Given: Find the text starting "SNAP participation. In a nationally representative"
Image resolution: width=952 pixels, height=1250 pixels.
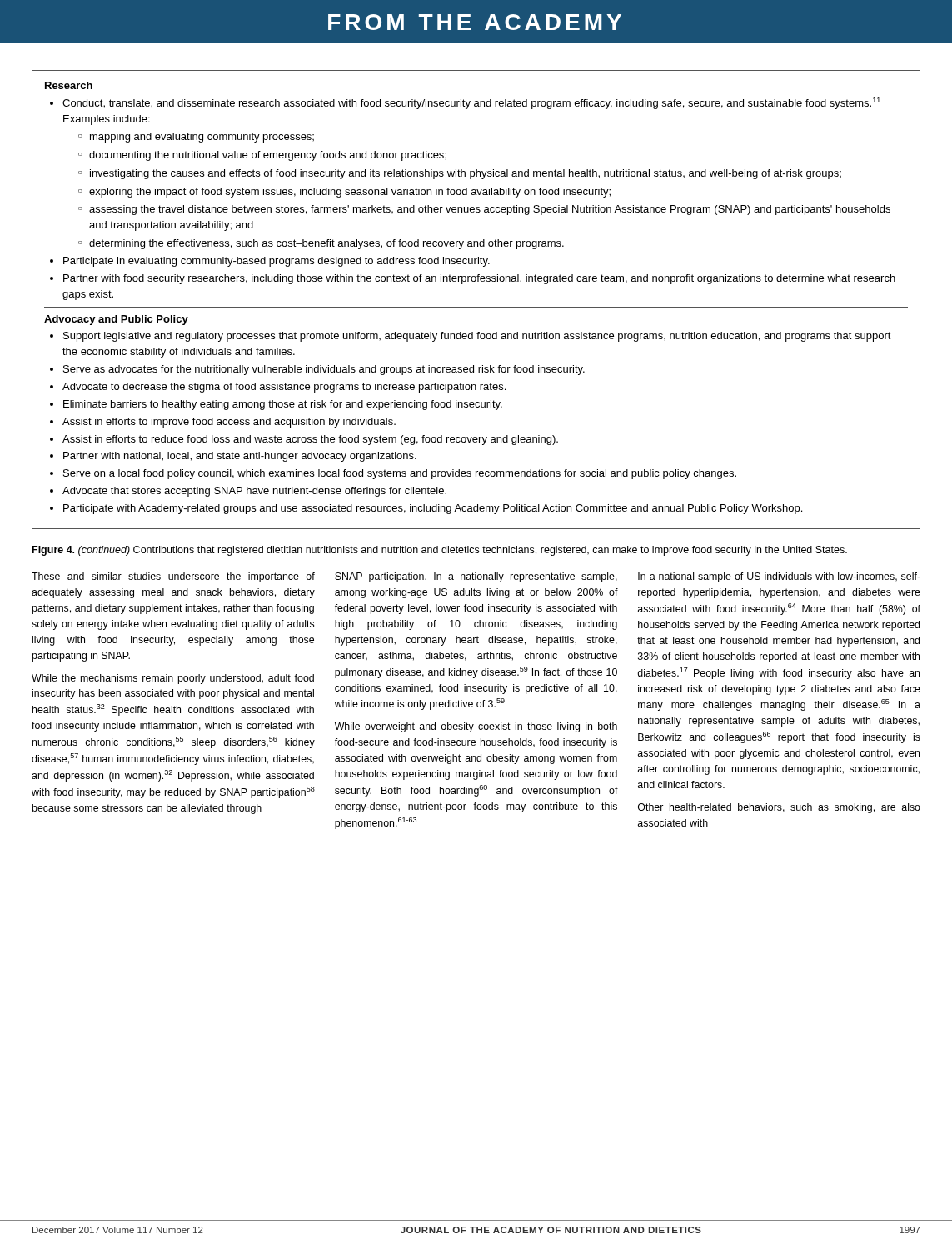Looking at the screenshot, I should [476, 700].
